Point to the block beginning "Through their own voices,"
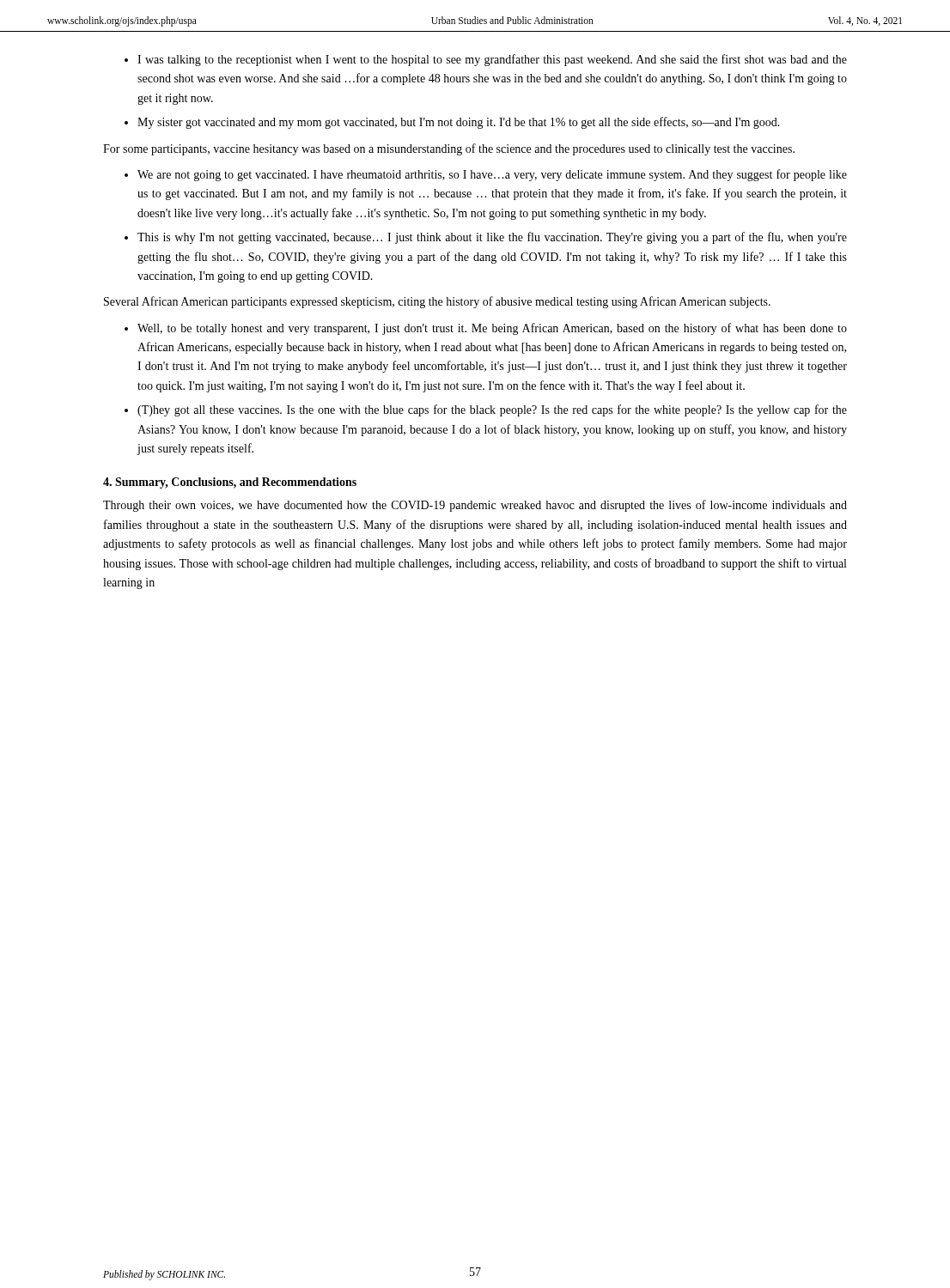 pyautogui.click(x=475, y=544)
